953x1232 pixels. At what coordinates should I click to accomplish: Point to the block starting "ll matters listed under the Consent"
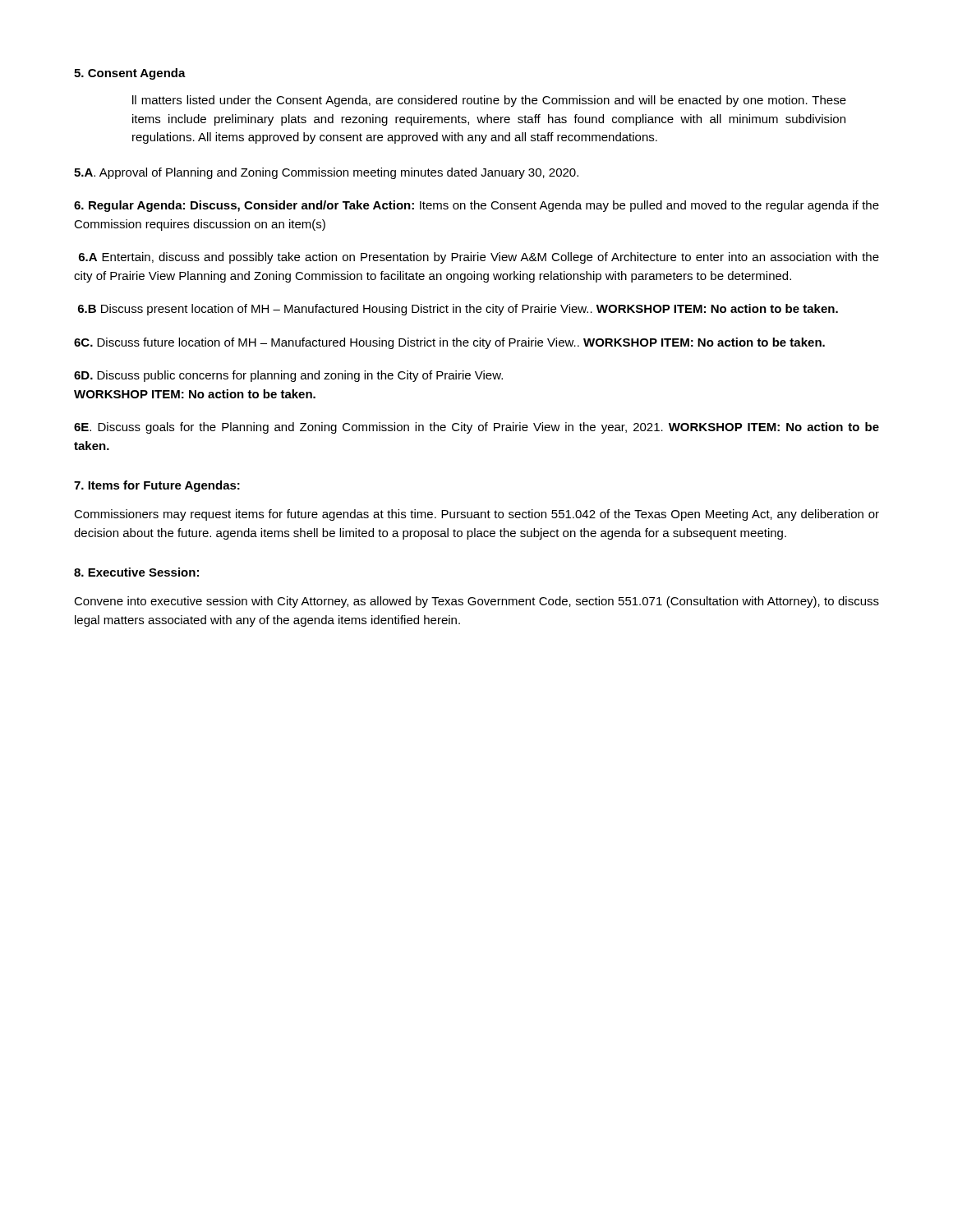489,118
